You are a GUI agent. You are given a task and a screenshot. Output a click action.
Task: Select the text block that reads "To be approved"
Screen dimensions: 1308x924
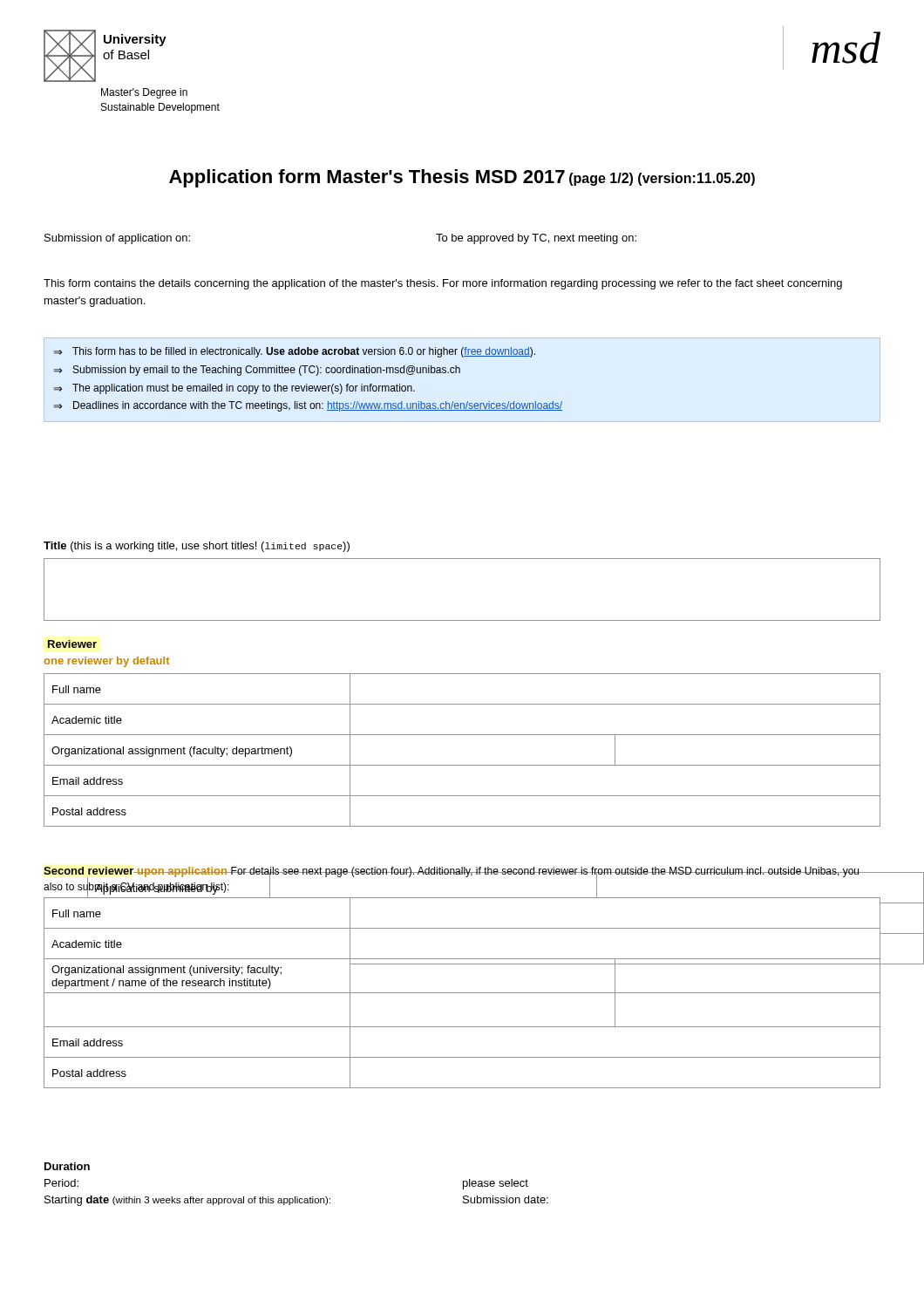537,238
